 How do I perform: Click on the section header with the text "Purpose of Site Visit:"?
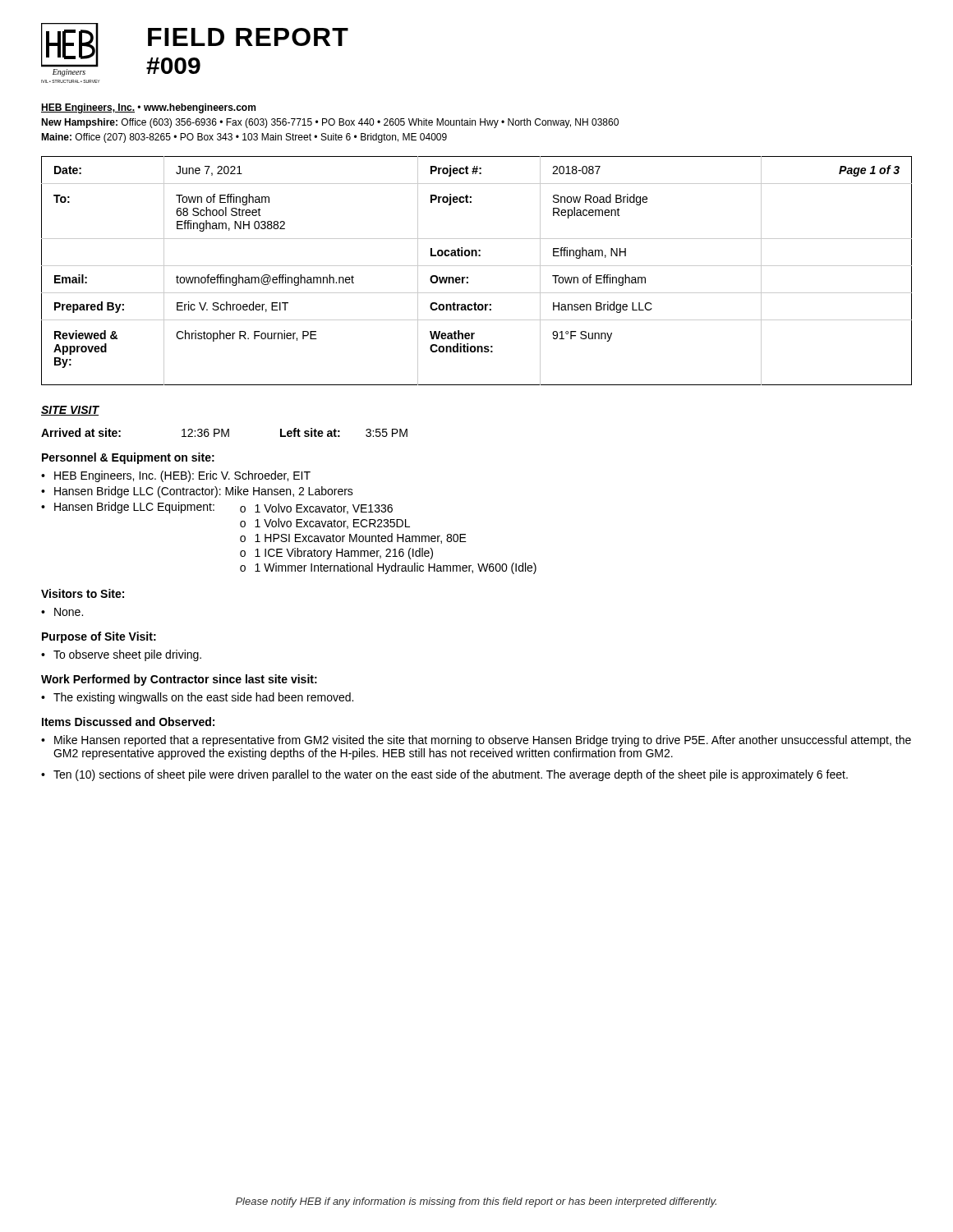tap(99, 637)
